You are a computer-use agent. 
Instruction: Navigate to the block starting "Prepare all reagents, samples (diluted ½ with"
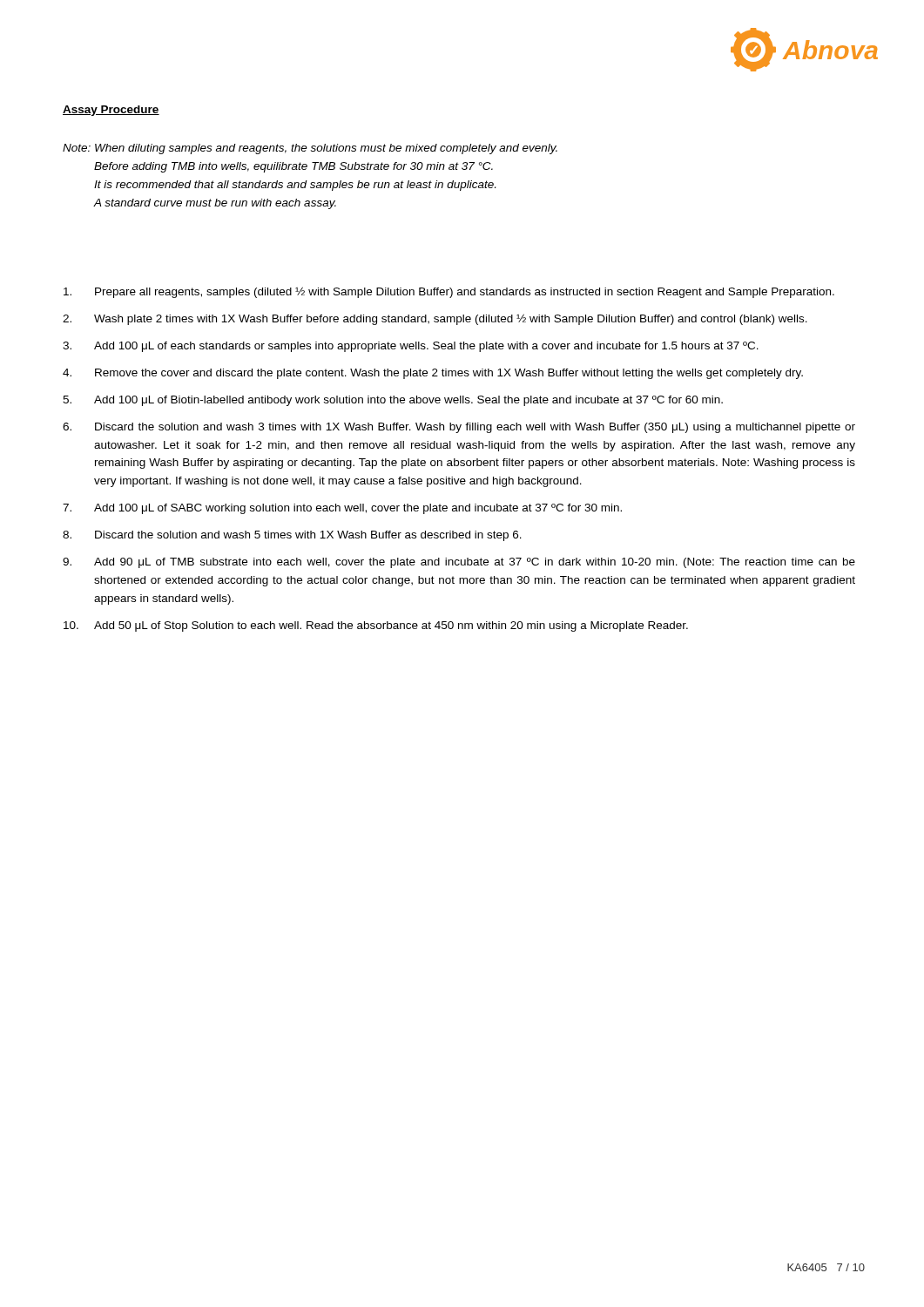point(459,292)
